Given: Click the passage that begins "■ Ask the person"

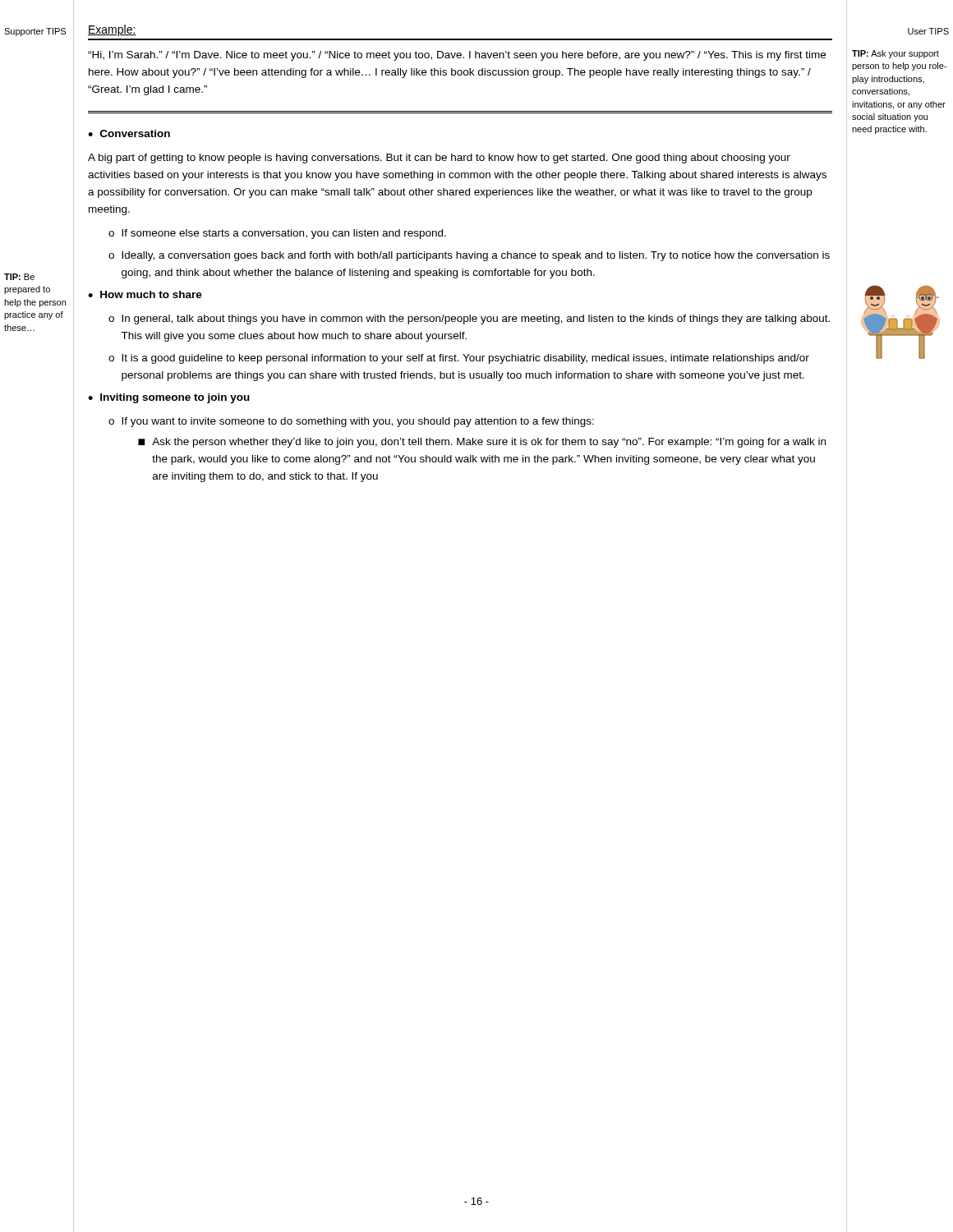Looking at the screenshot, I should [x=485, y=459].
